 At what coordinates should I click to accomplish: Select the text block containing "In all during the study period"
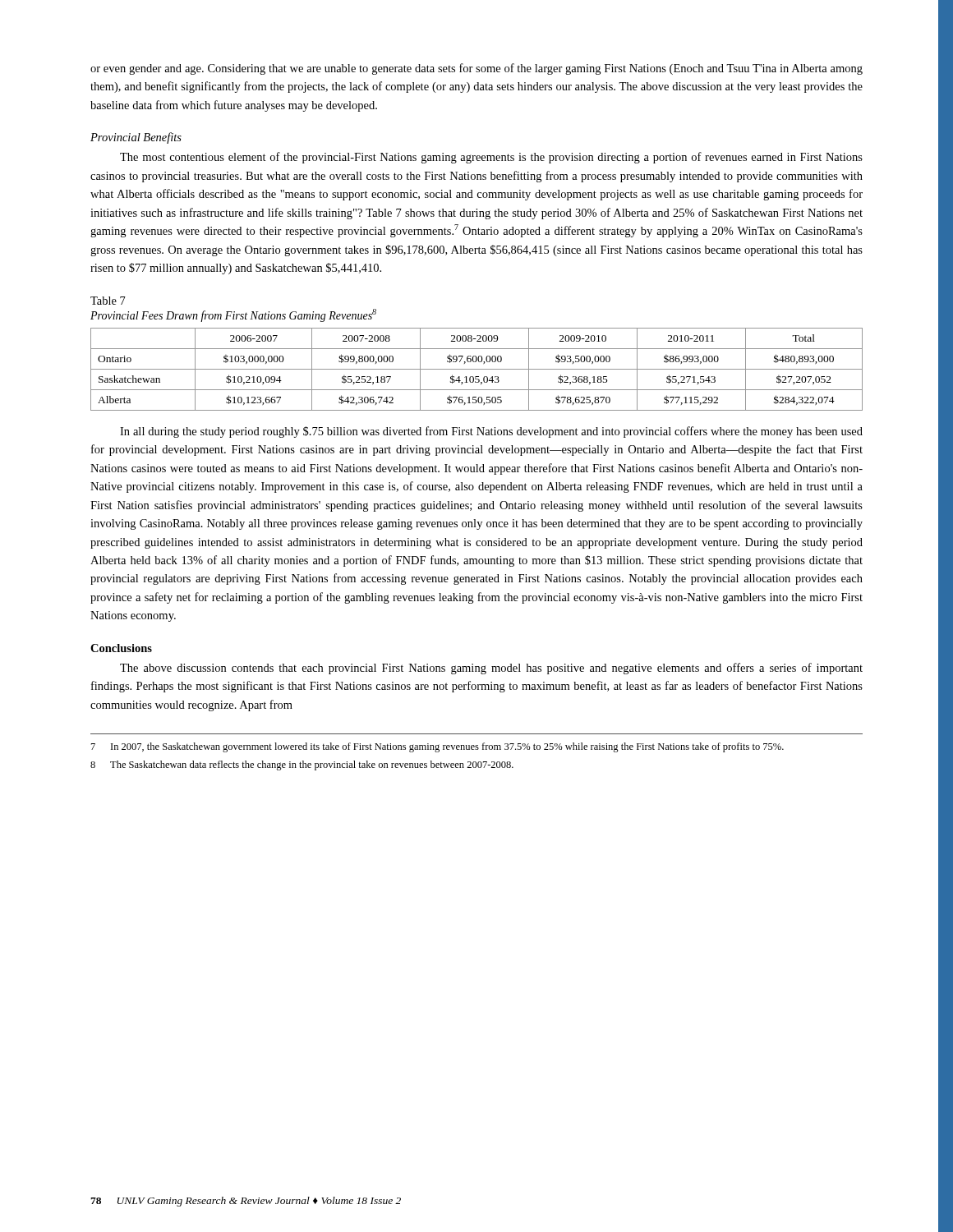point(476,523)
